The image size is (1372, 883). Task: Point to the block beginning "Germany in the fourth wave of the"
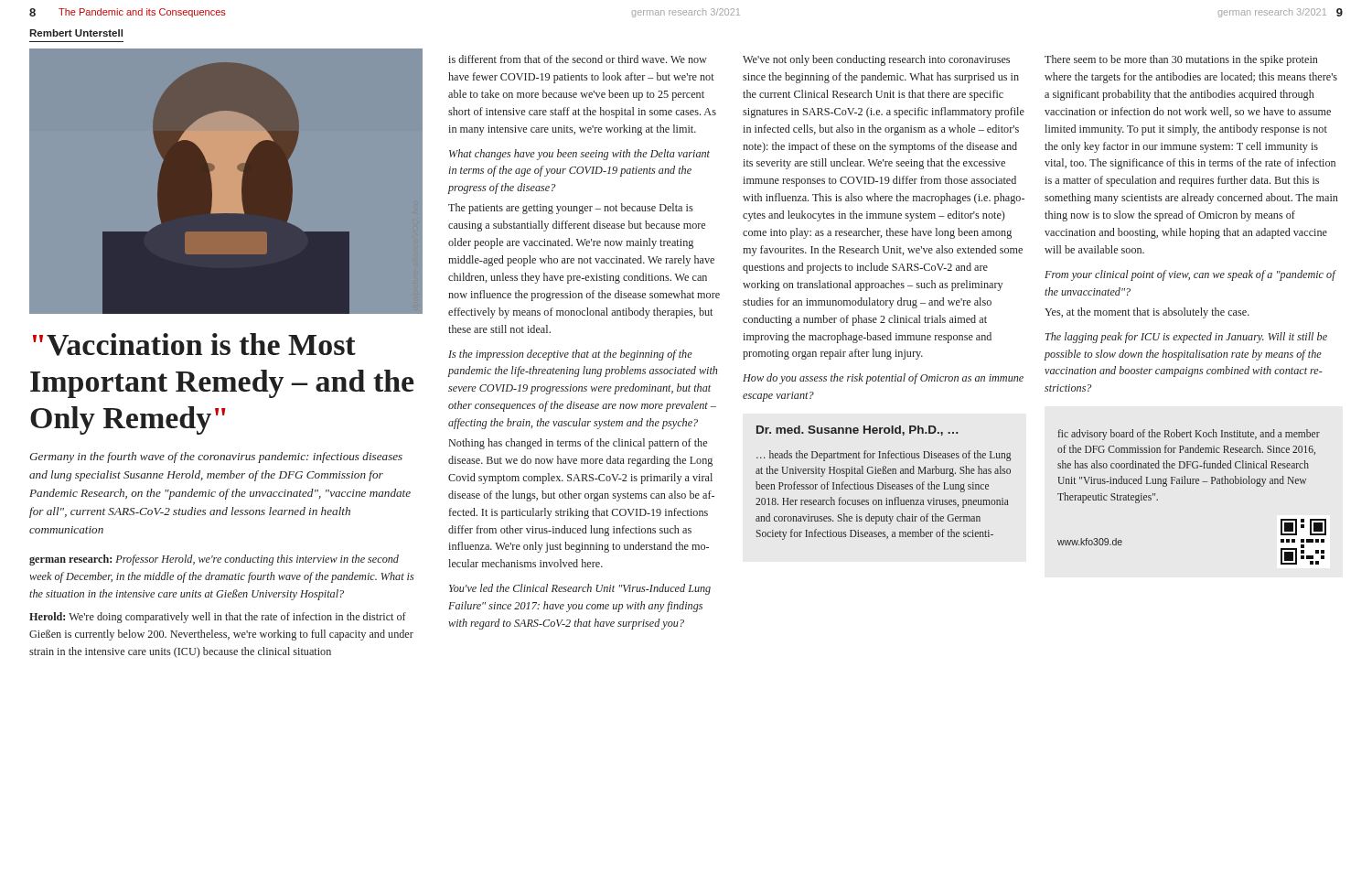pyautogui.click(x=220, y=493)
